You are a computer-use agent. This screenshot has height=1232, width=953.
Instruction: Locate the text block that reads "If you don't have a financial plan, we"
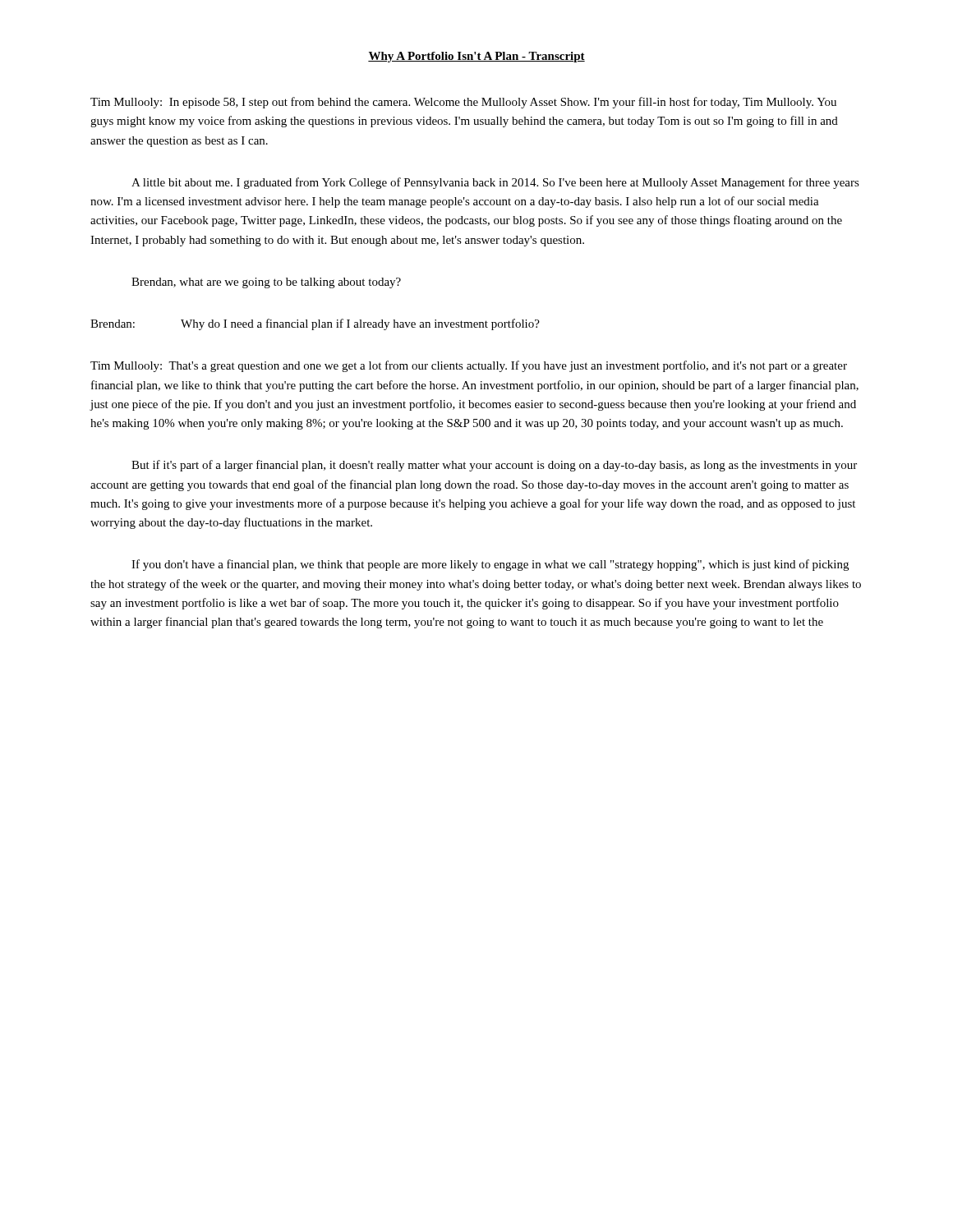pyautogui.click(x=476, y=594)
